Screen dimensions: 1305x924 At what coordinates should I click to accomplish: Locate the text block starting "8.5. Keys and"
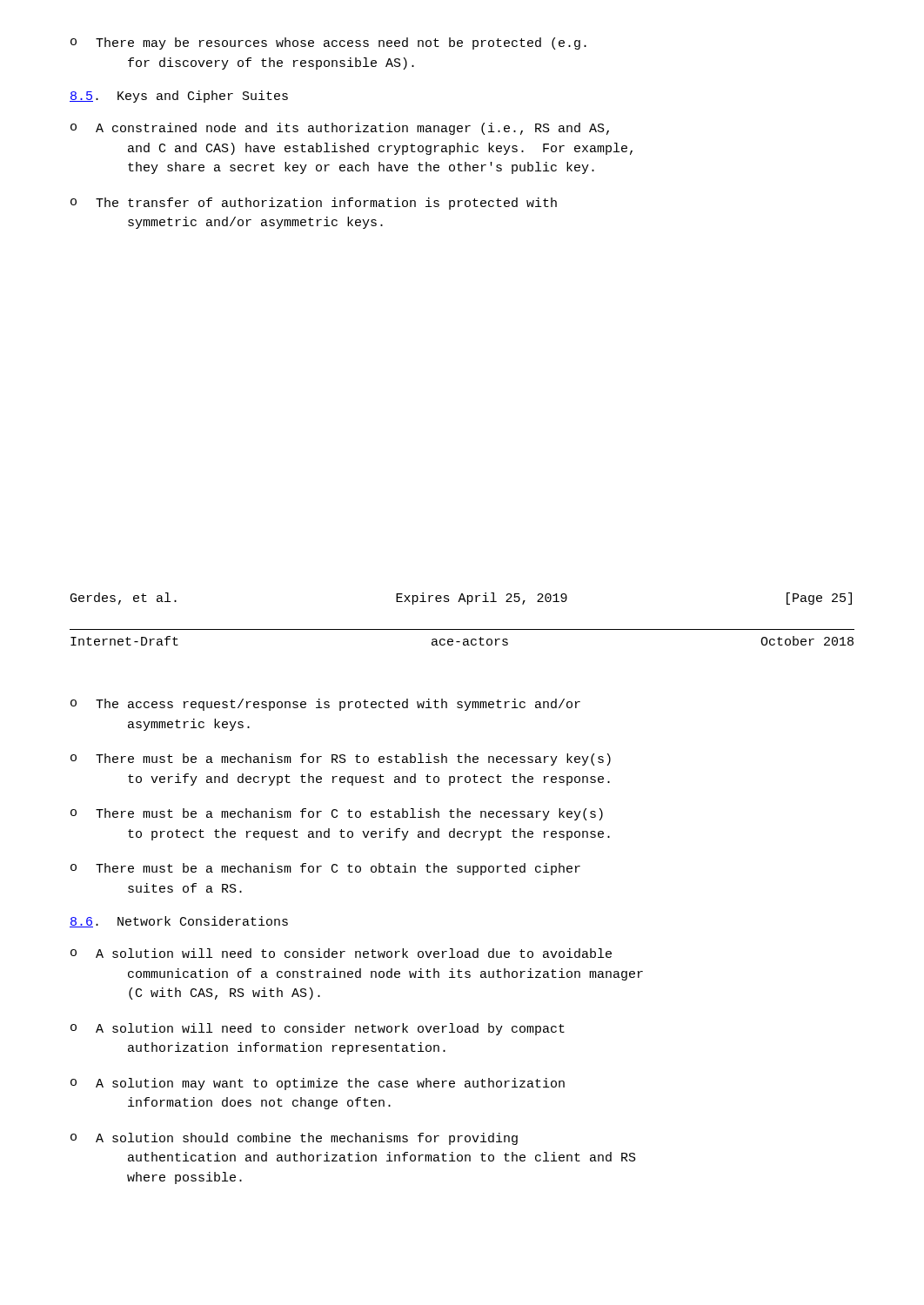pos(179,97)
